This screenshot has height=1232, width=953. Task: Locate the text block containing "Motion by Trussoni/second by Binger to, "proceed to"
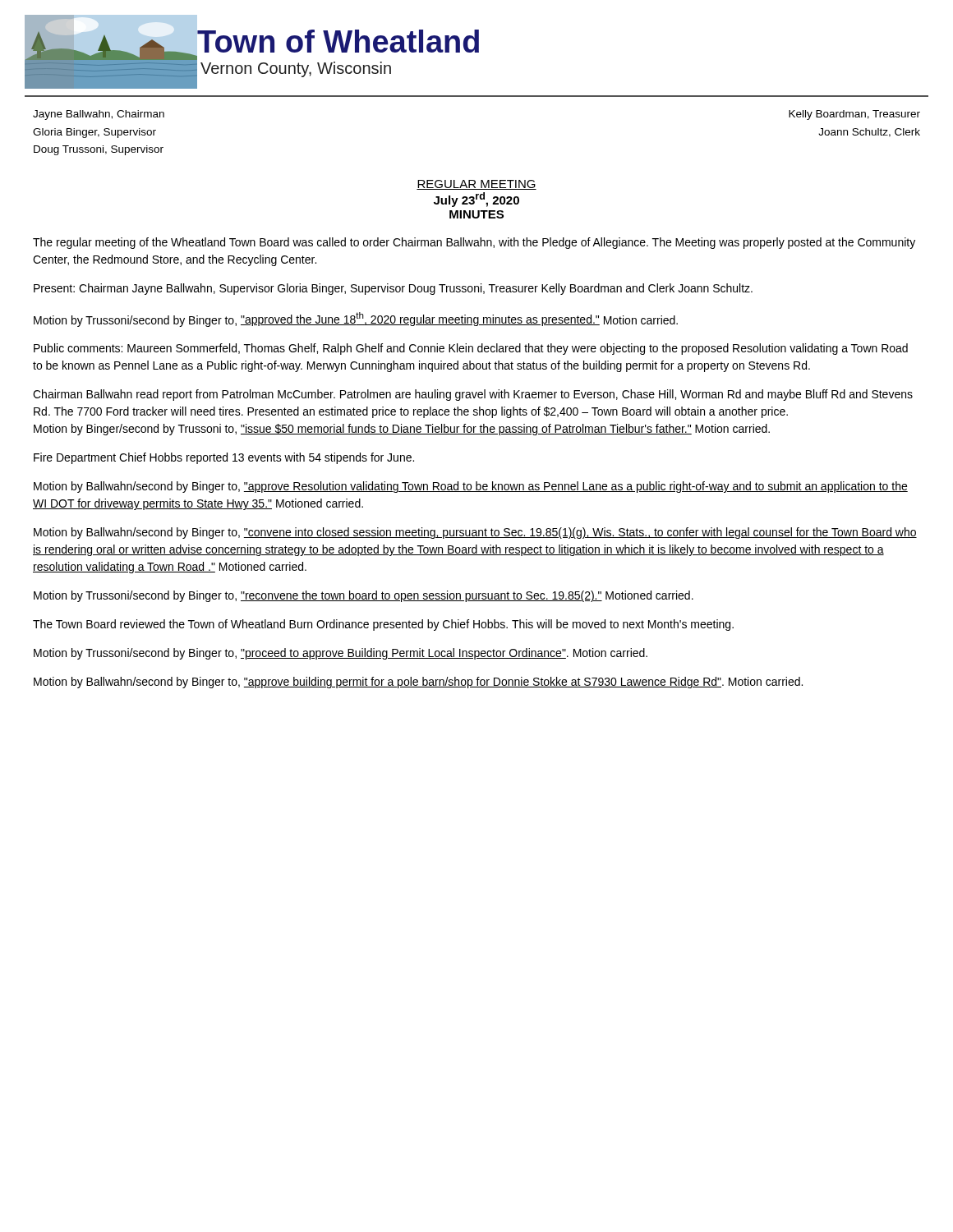click(x=341, y=653)
